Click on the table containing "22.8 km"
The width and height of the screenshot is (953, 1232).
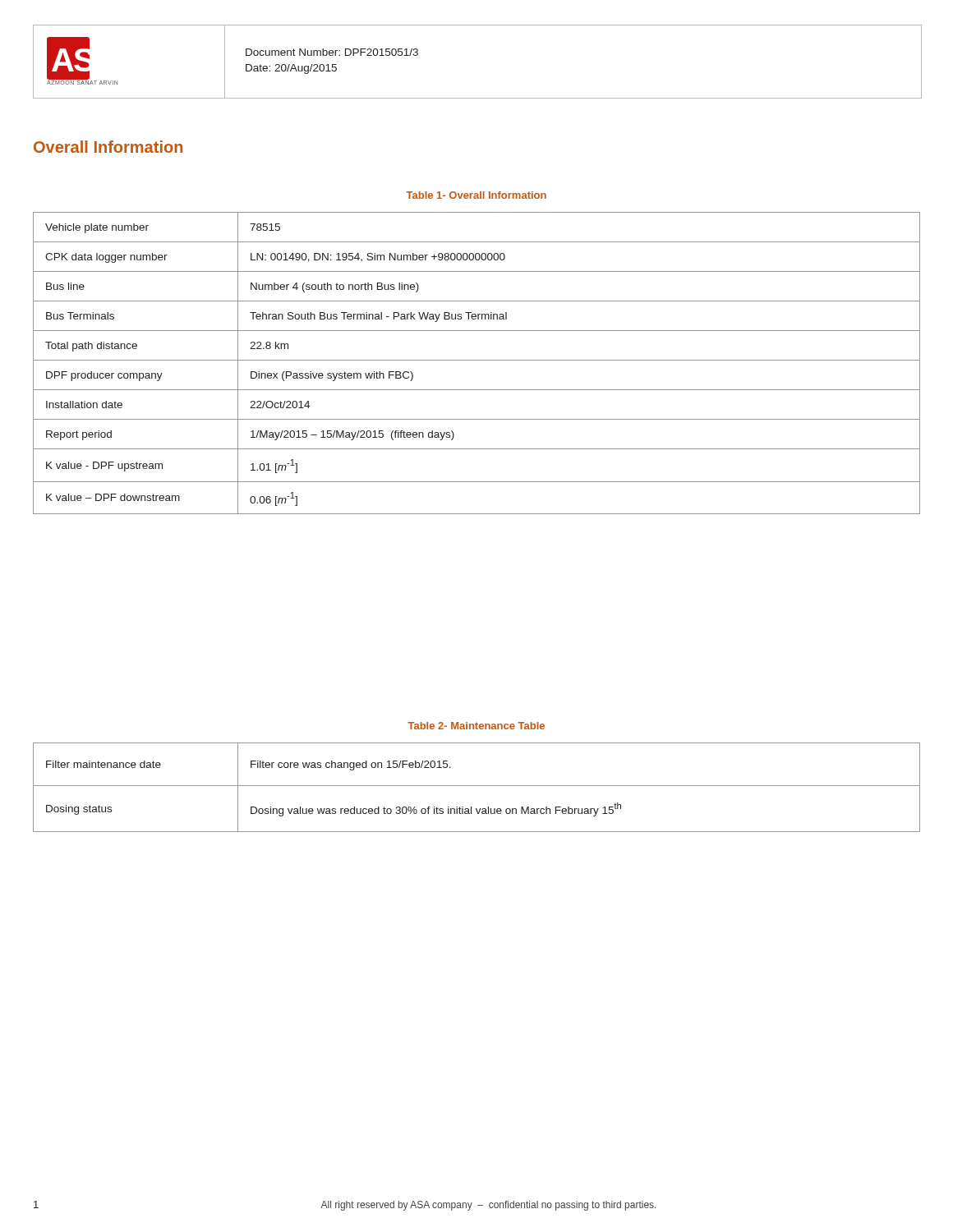(x=476, y=363)
